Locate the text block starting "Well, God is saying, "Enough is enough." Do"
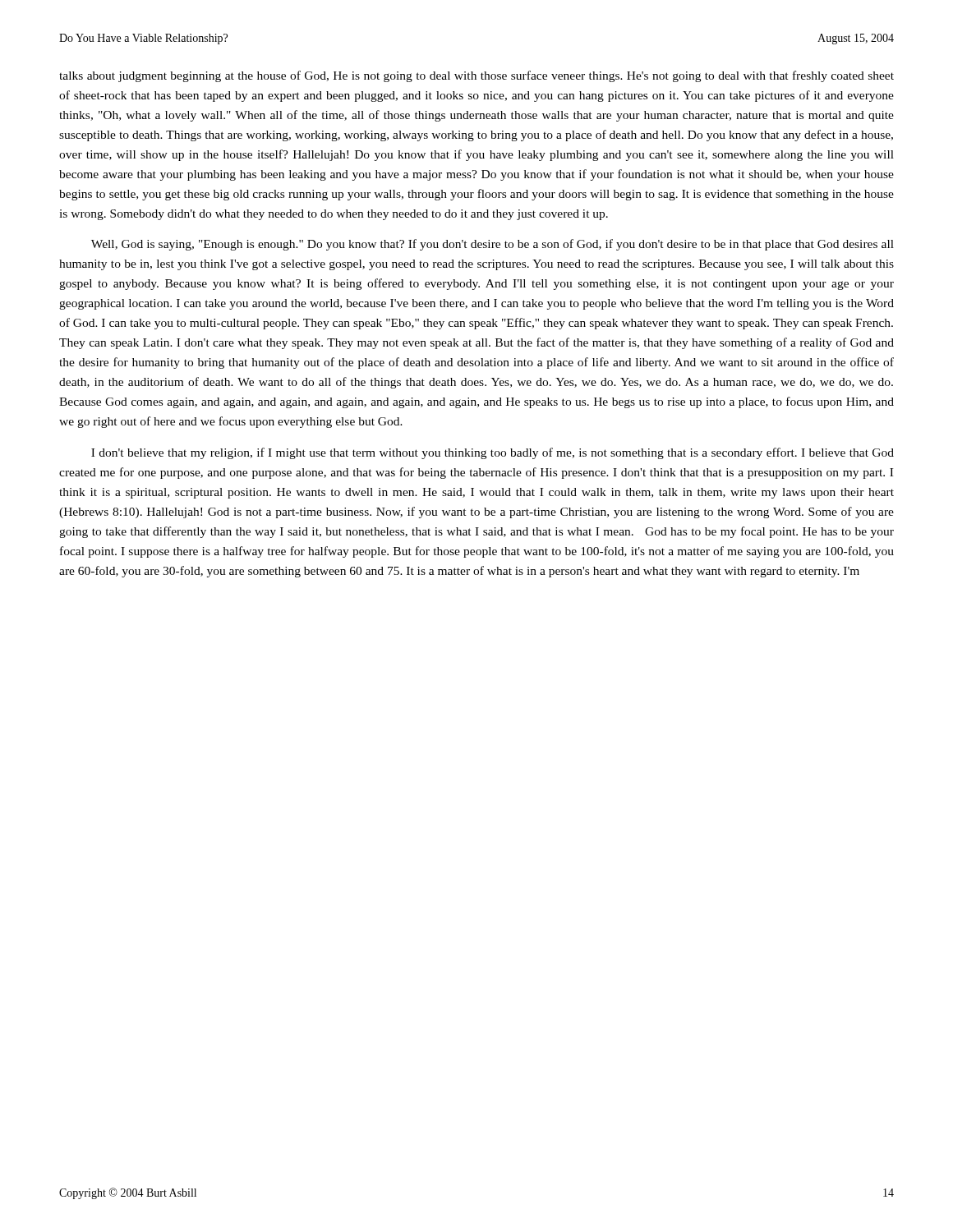Viewport: 953px width, 1232px height. (x=476, y=333)
